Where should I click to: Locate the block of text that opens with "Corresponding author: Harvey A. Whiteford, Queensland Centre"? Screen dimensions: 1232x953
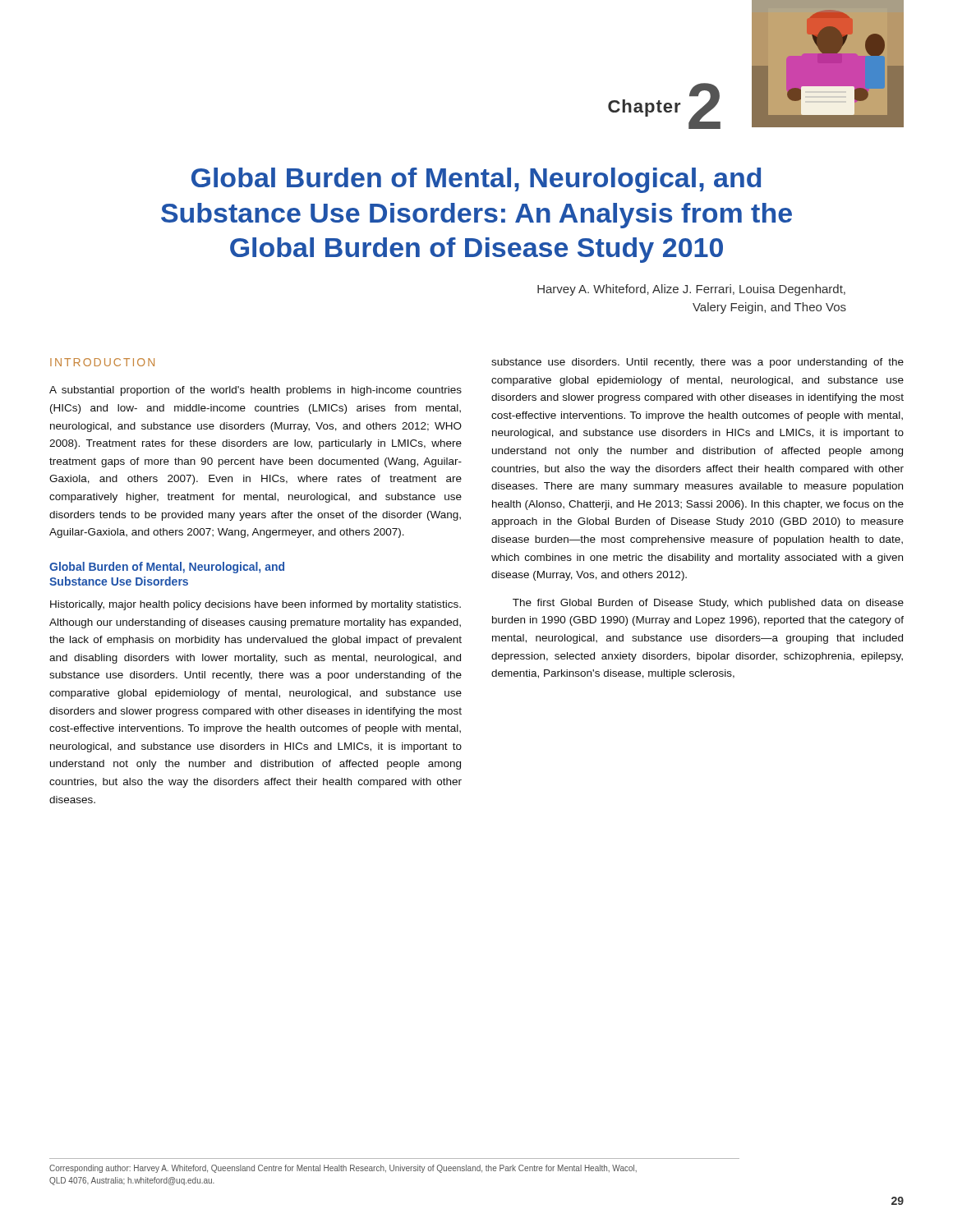343,1174
